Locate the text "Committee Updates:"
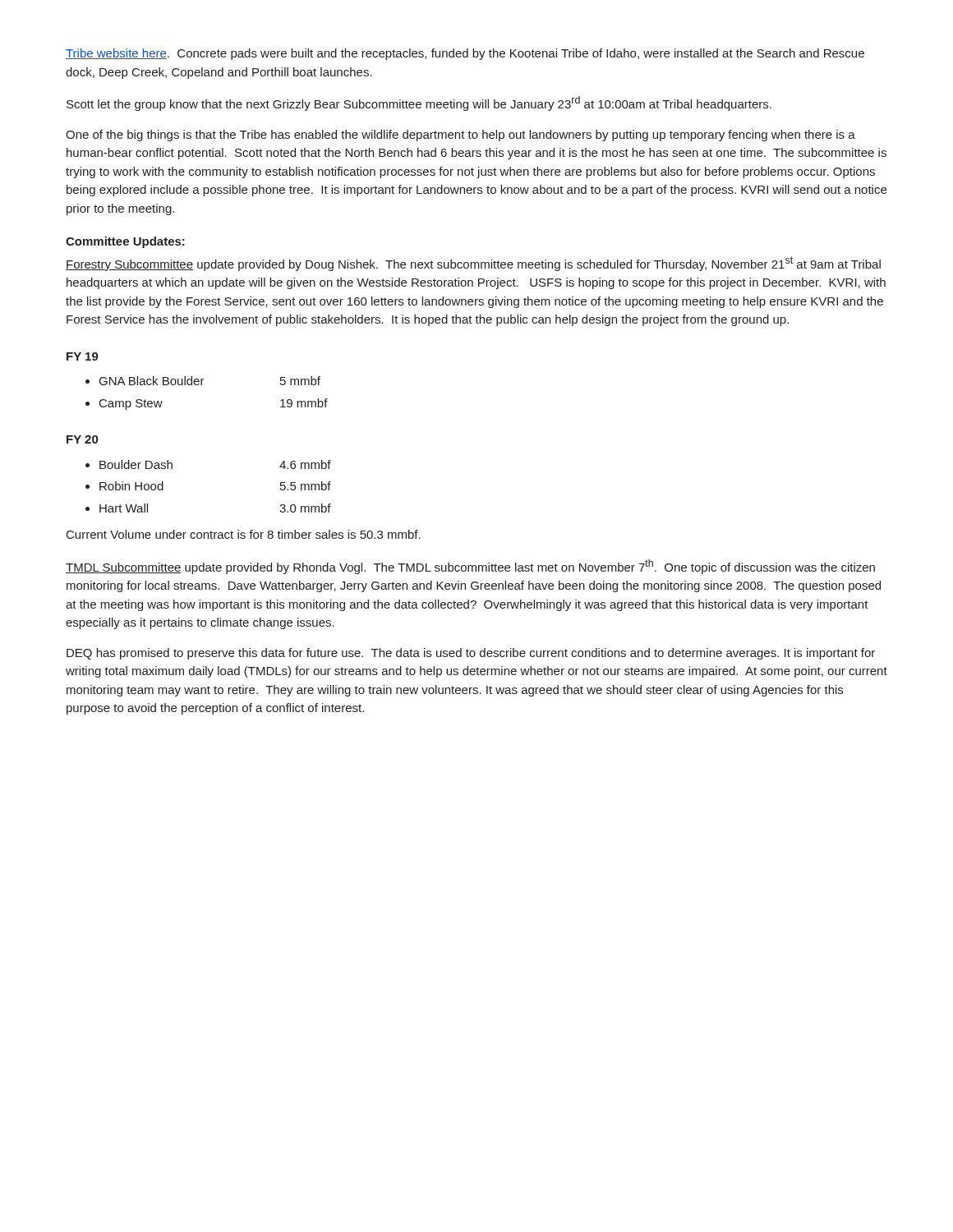This screenshot has height=1232, width=953. [126, 241]
